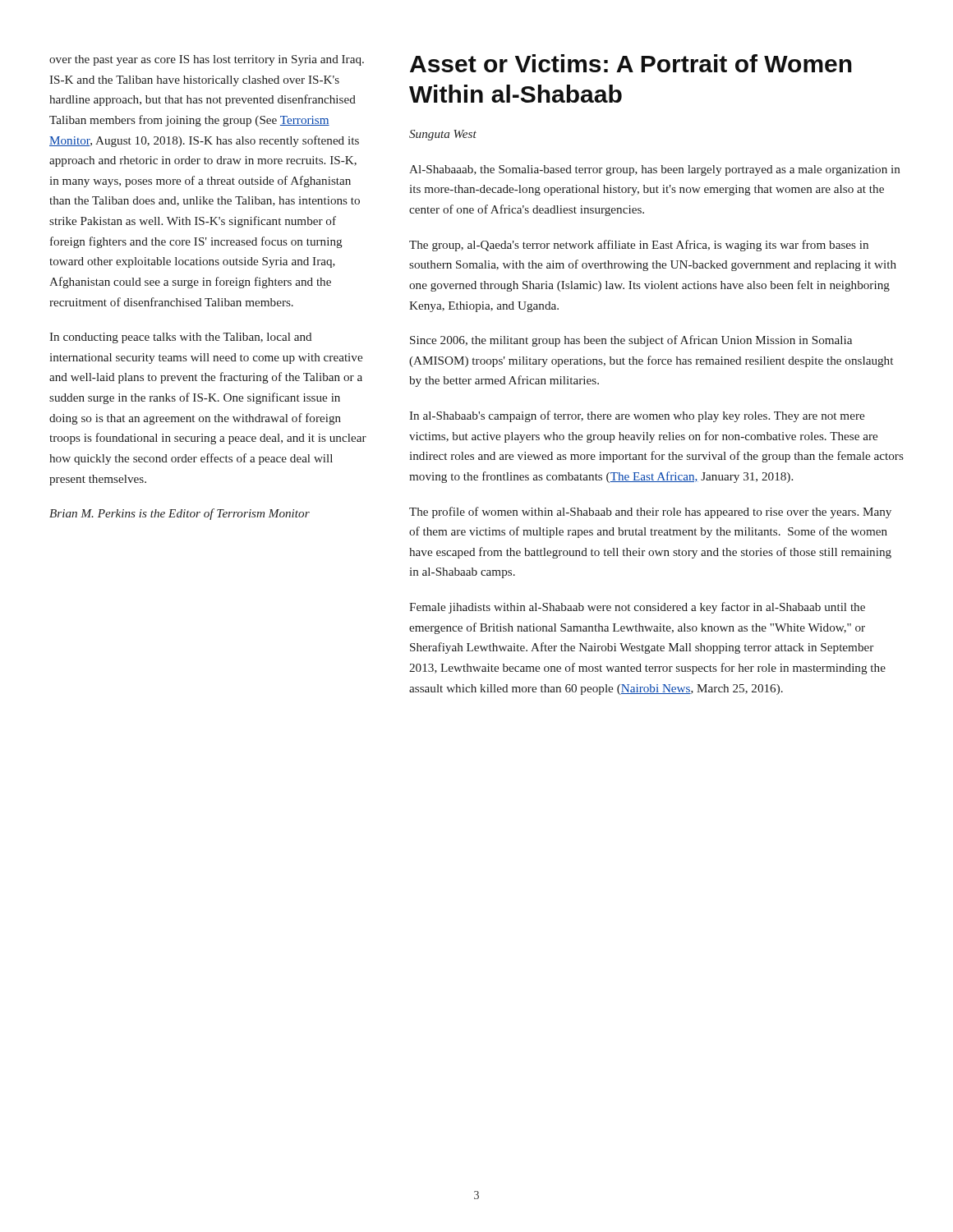Find the region starting "Since 2006, the militant group"
953x1232 pixels.
point(656,361)
